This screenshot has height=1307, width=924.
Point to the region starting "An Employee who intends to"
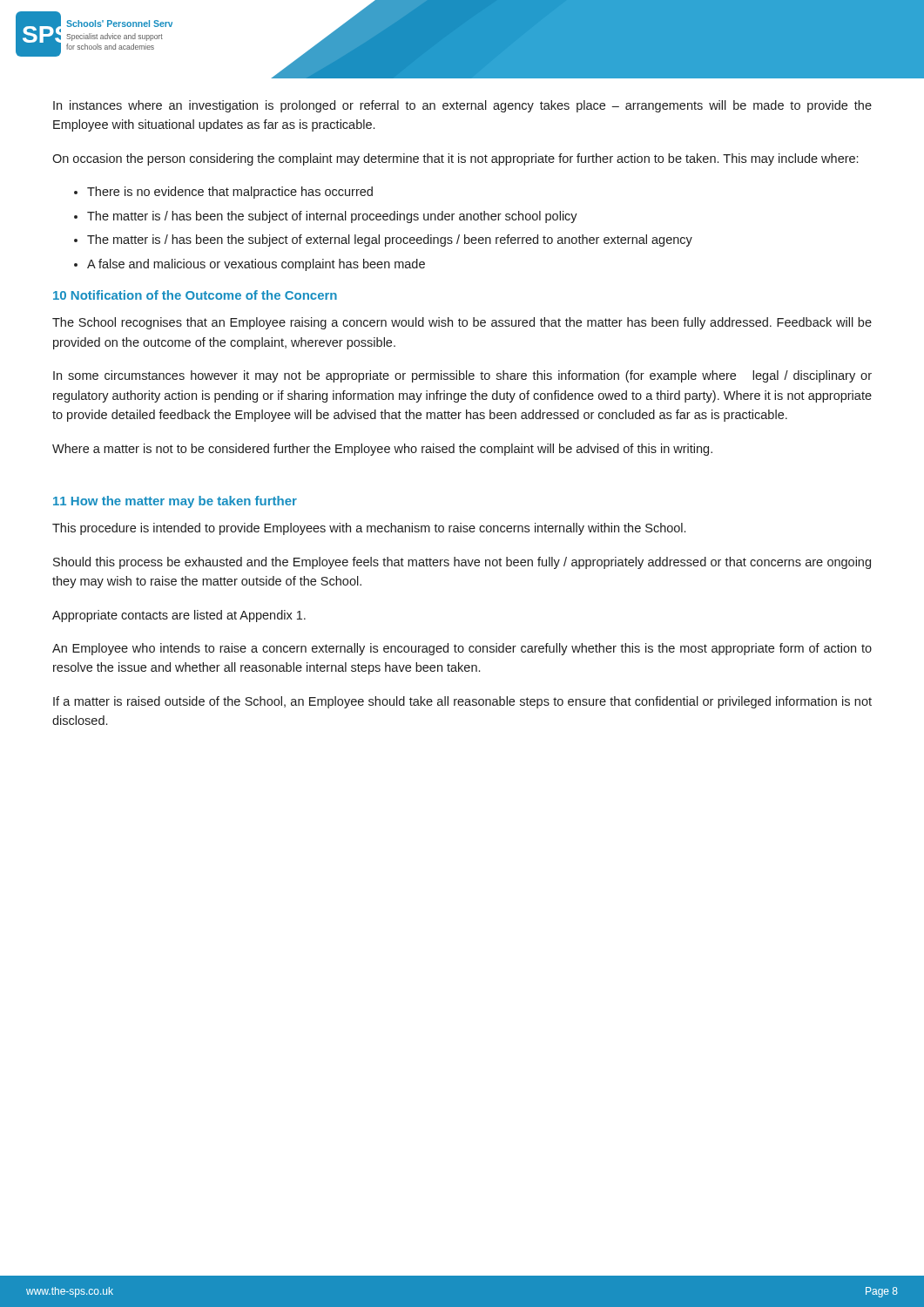(462, 658)
